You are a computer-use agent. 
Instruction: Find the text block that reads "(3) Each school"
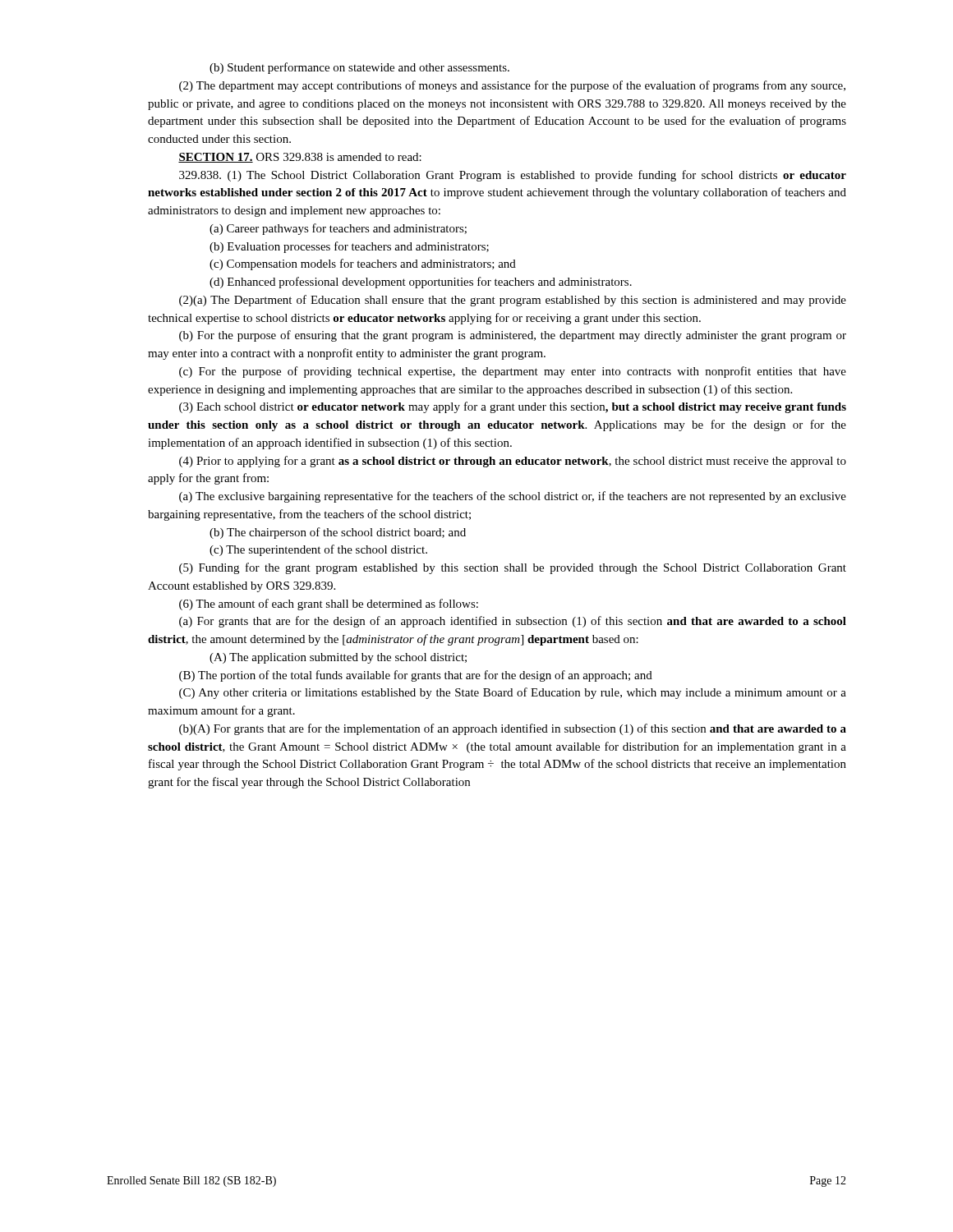497,425
